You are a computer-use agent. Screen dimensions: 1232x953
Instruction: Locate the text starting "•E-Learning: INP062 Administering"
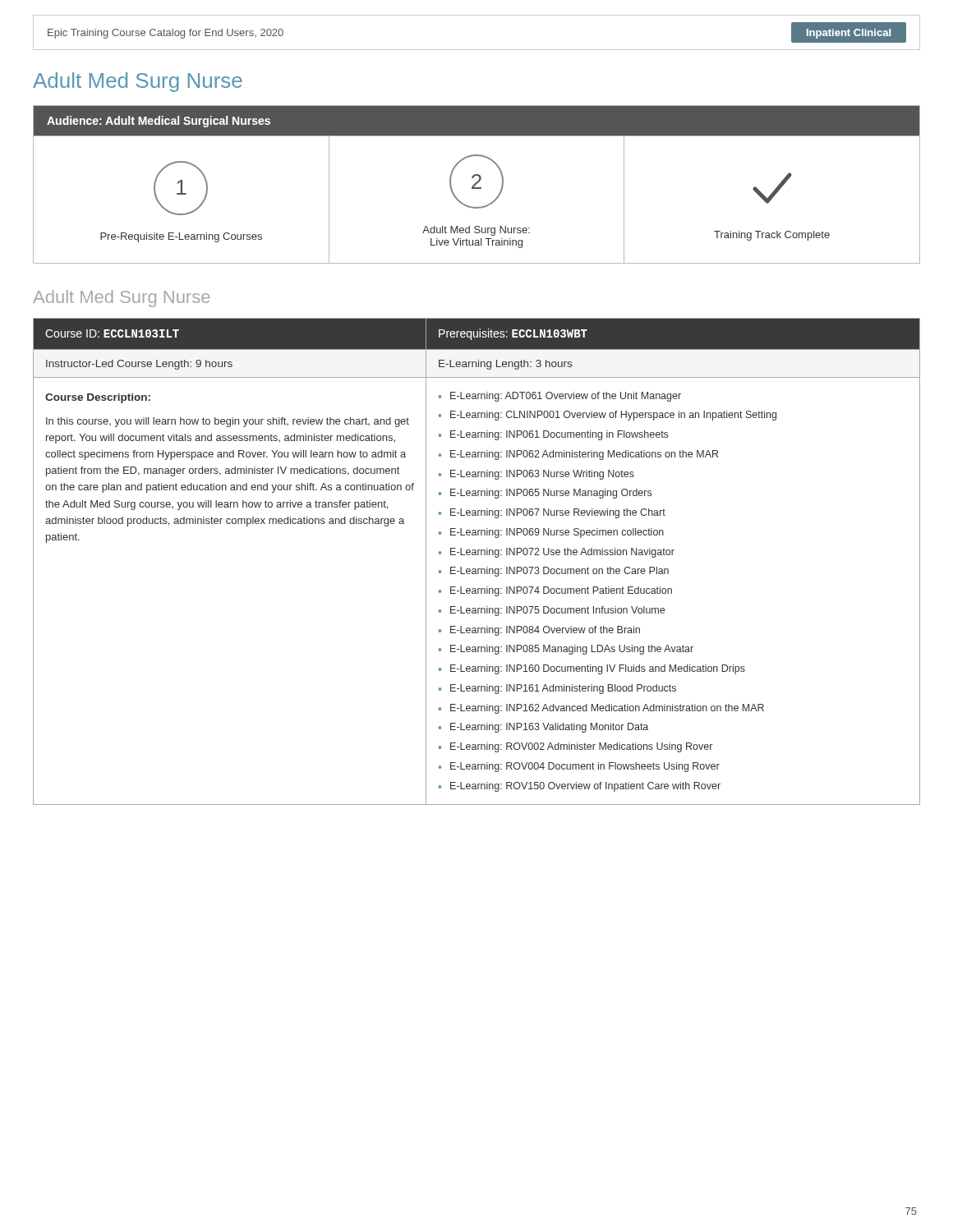[578, 455]
